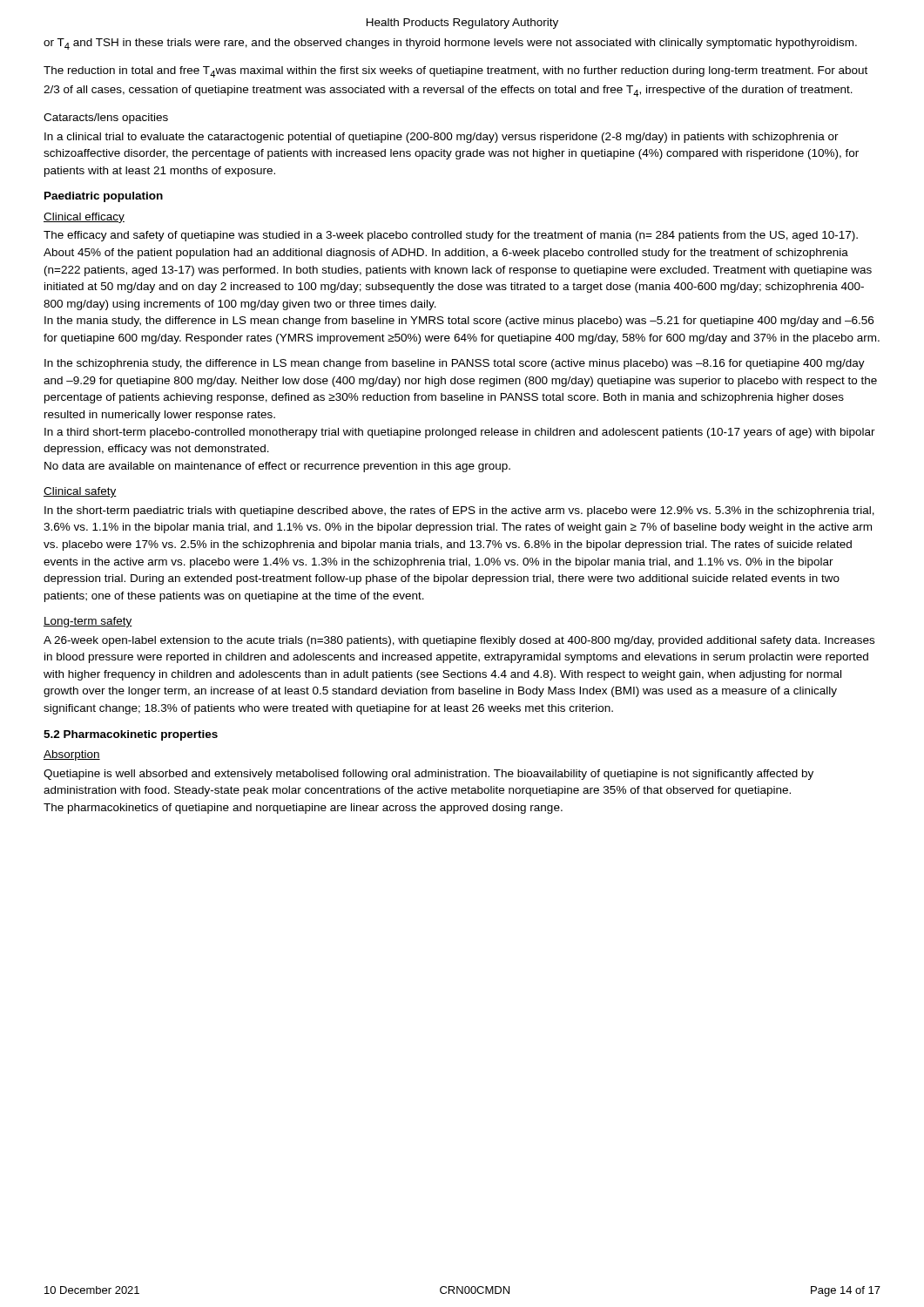Locate the block starting "Cataracts/lens opacities"
Screen dimensions: 1307x924
tap(106, 119)
